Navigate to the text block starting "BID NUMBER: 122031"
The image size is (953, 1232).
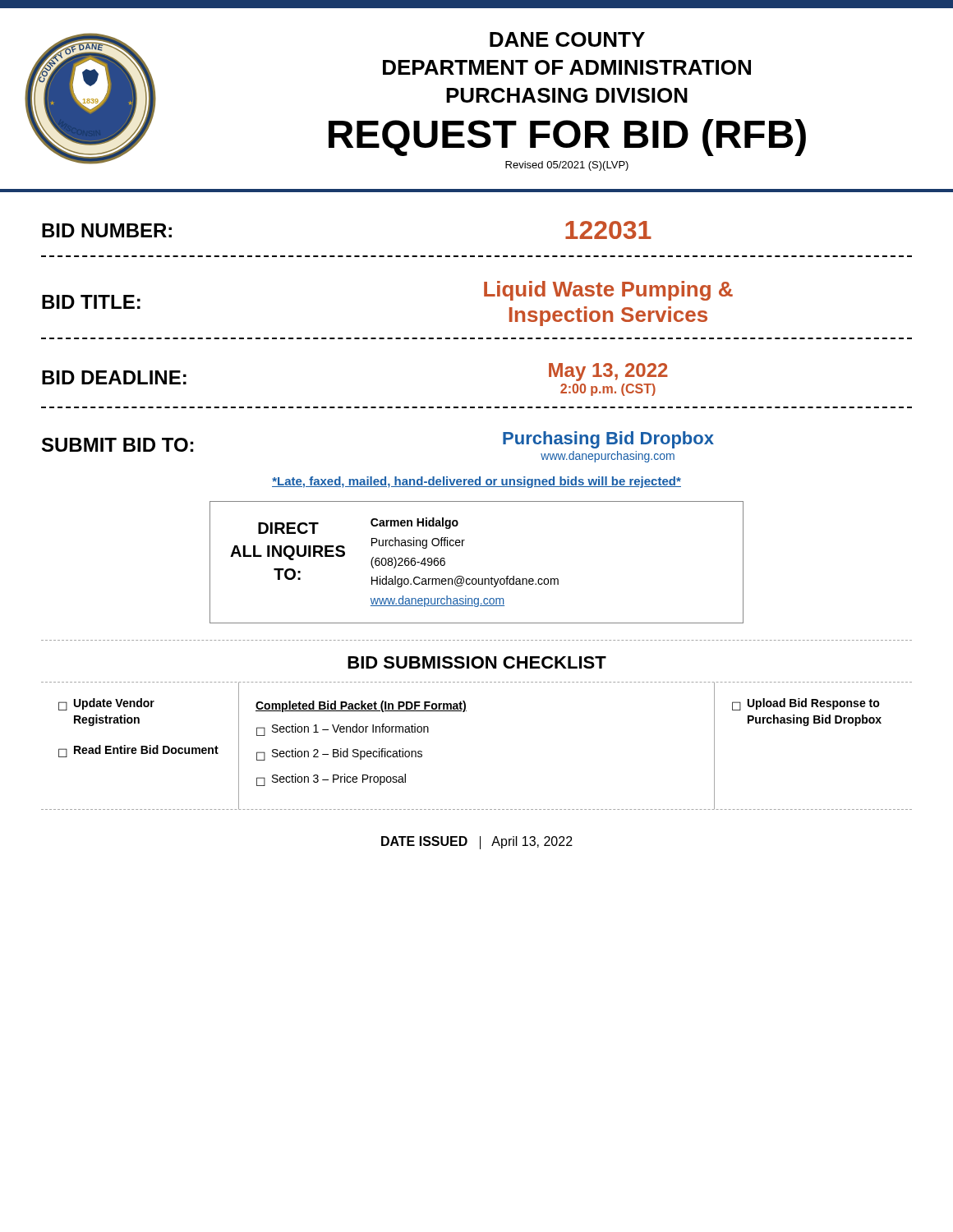click(98, 230)
